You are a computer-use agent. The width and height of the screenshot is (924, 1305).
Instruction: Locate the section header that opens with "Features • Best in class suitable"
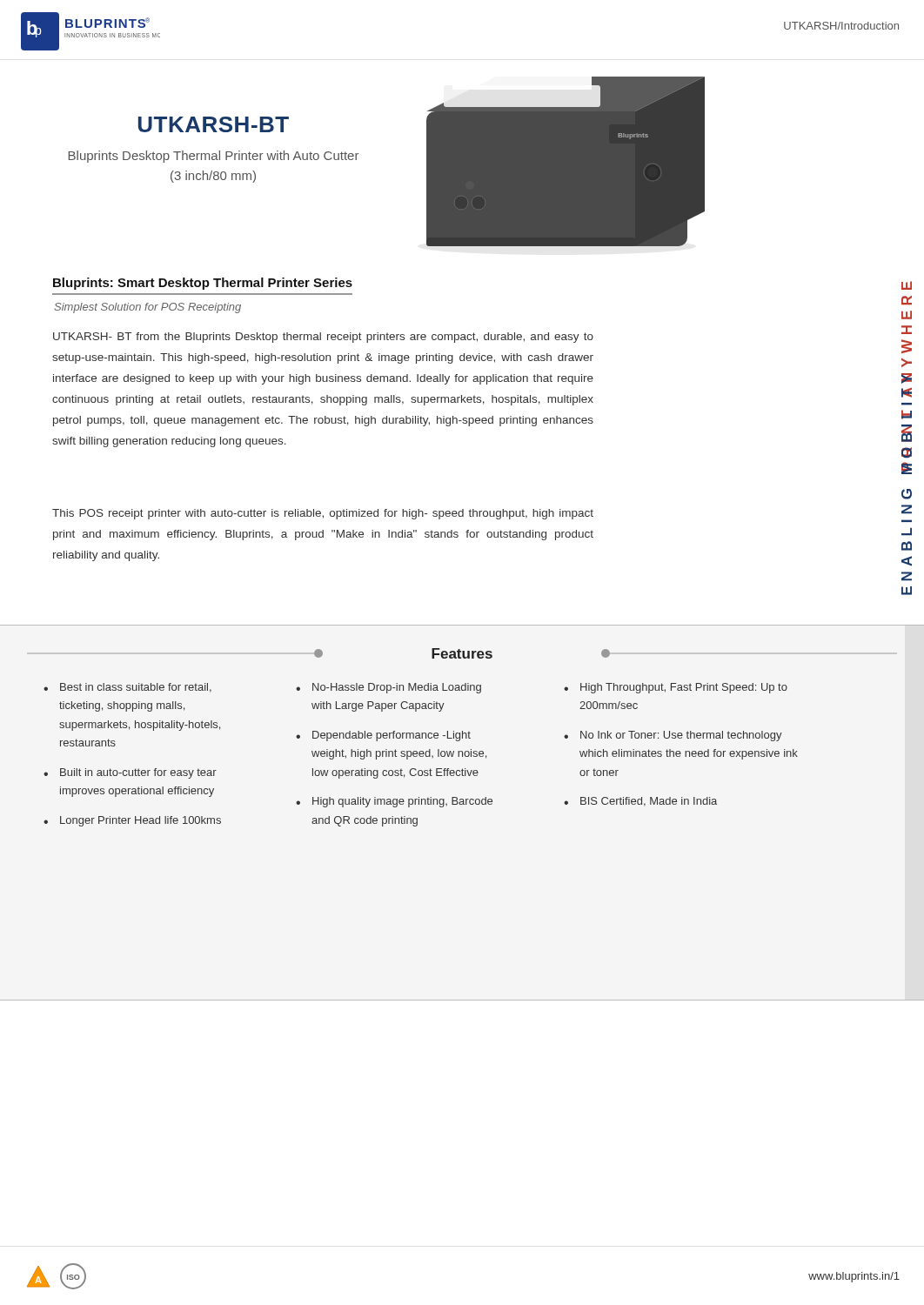pyautogui.click(x=475, y=813)
